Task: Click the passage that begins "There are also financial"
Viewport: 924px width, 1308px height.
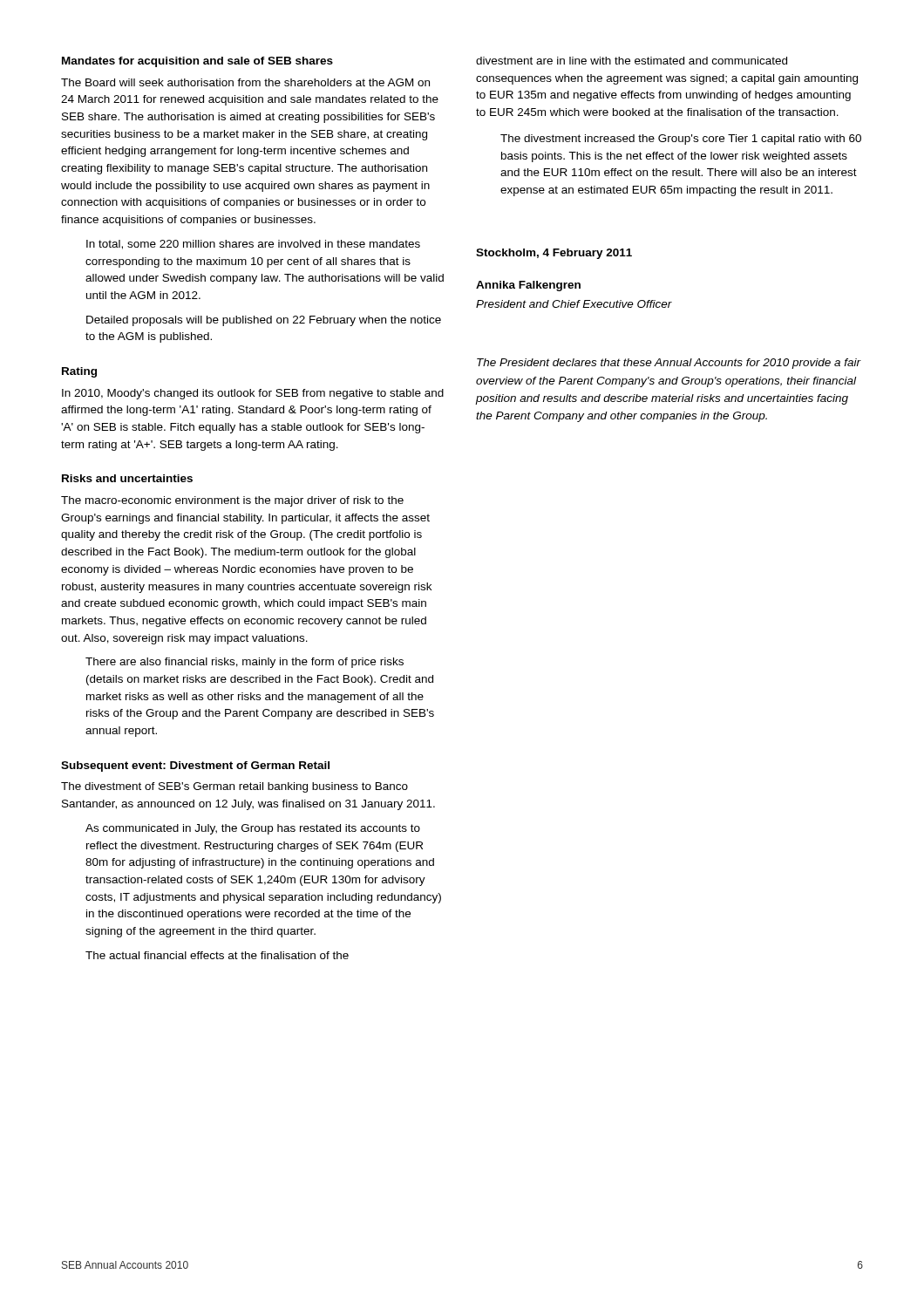Action: tap(265, 696)
